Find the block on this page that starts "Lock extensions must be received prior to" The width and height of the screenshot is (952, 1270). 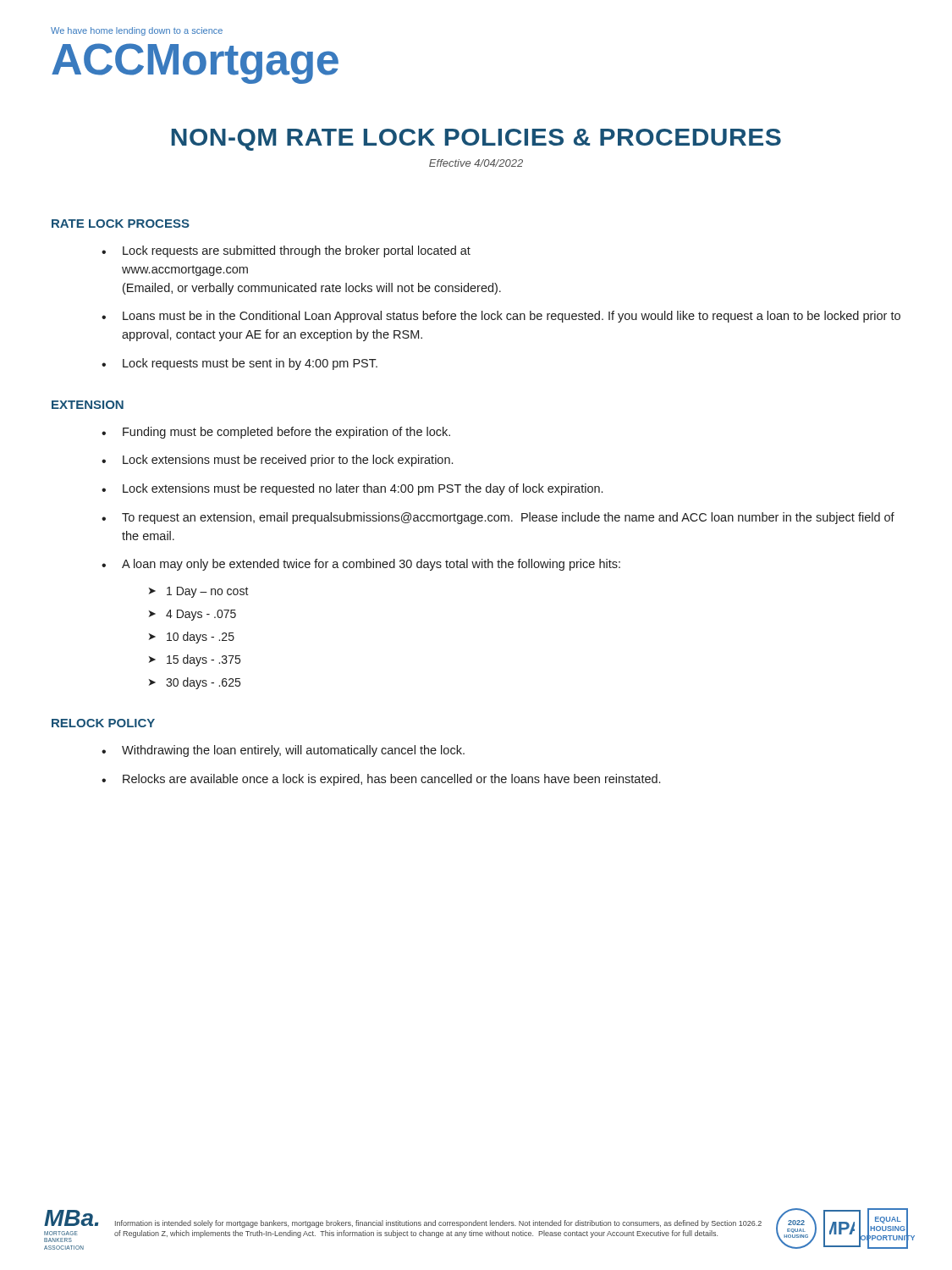(x=288, y=460)
